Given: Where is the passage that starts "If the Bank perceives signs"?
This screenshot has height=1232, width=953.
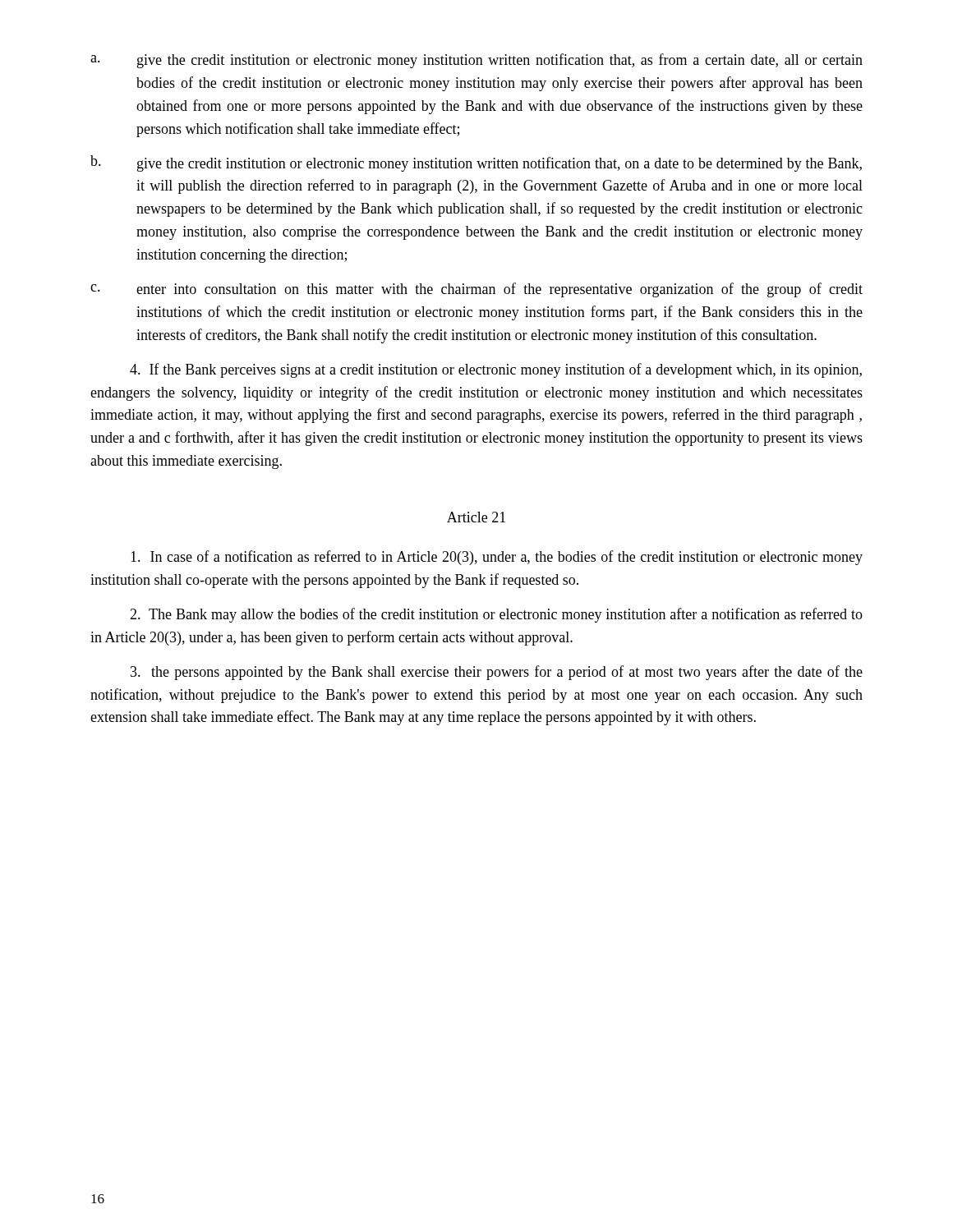Looking at the screenshot, I should (x=476, y=415).
